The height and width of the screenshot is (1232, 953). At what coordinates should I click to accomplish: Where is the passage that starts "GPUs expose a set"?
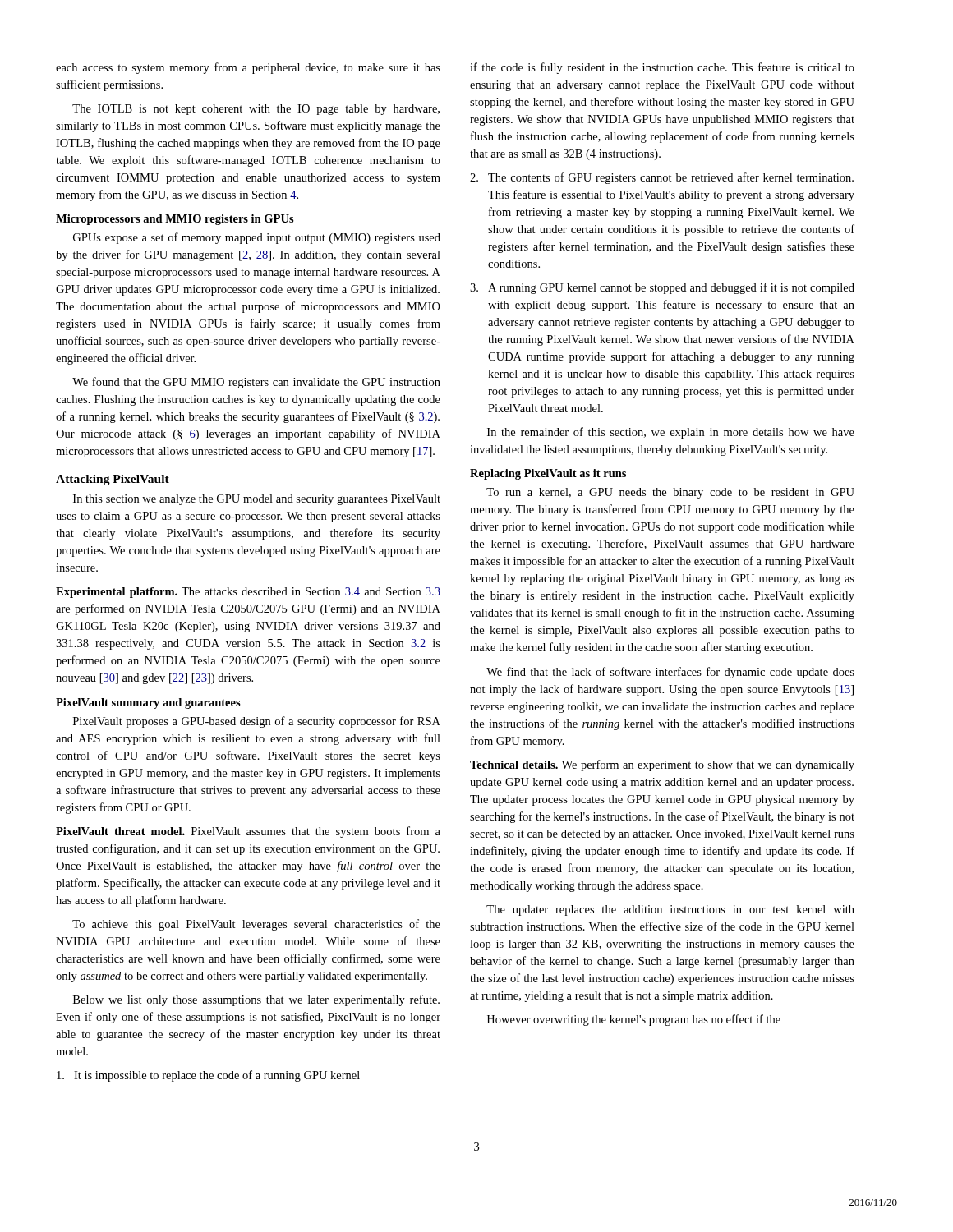coord(248,345)
